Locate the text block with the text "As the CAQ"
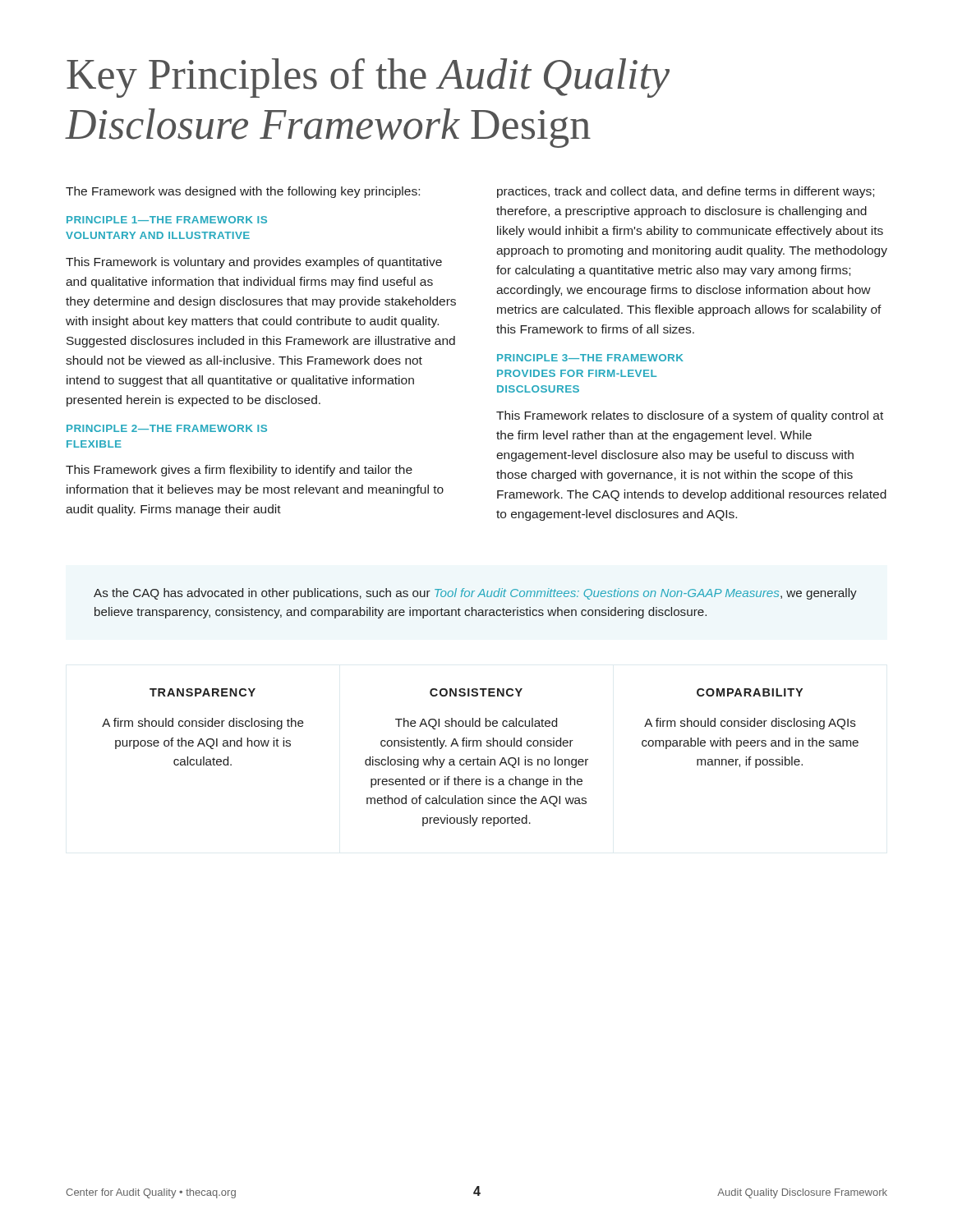Screen dimensions: 1232x953 point(475,602)
